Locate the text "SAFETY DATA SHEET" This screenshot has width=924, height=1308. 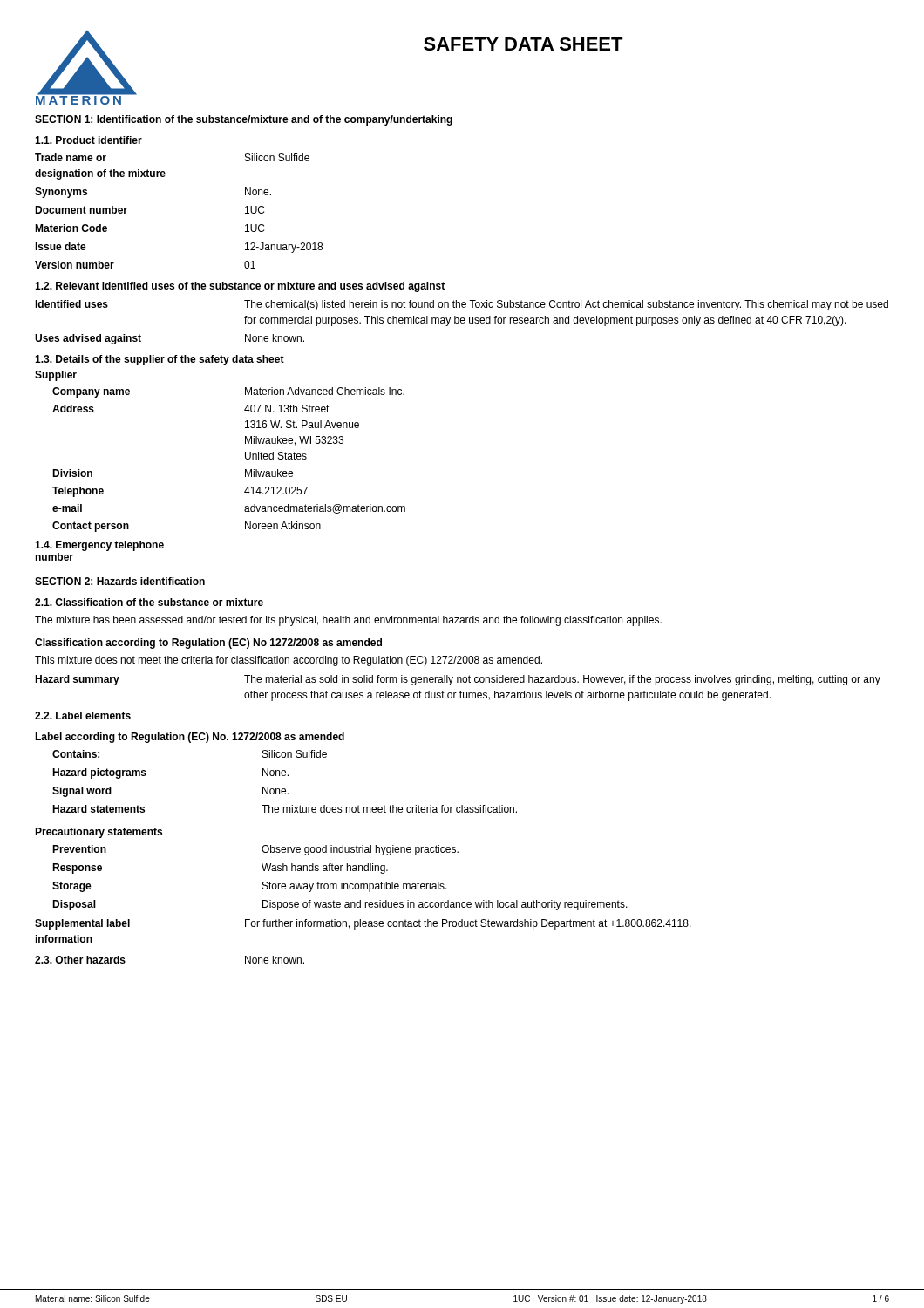click(x=523, y=44)
